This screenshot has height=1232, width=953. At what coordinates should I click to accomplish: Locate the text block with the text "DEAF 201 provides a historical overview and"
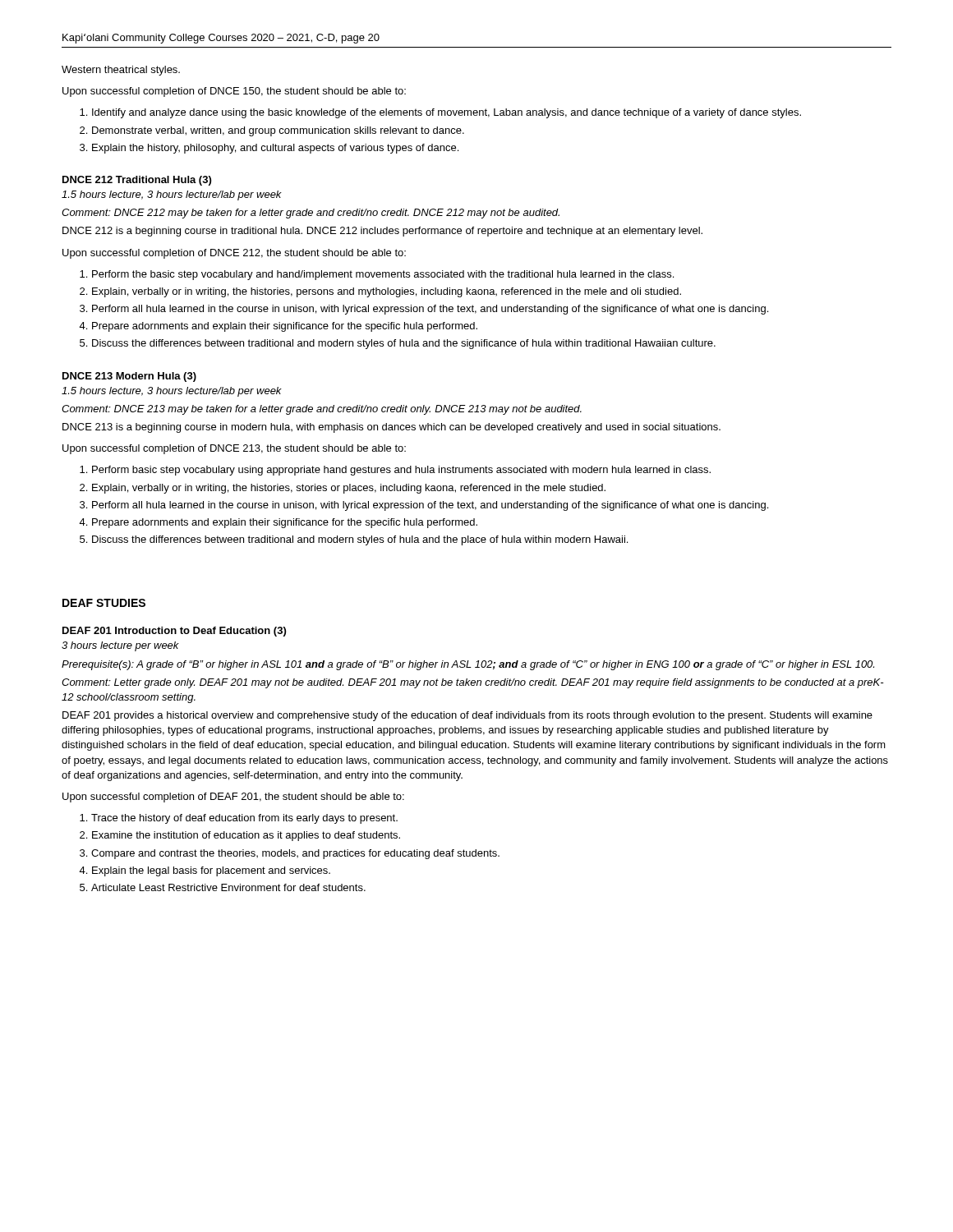click(476, 745)
